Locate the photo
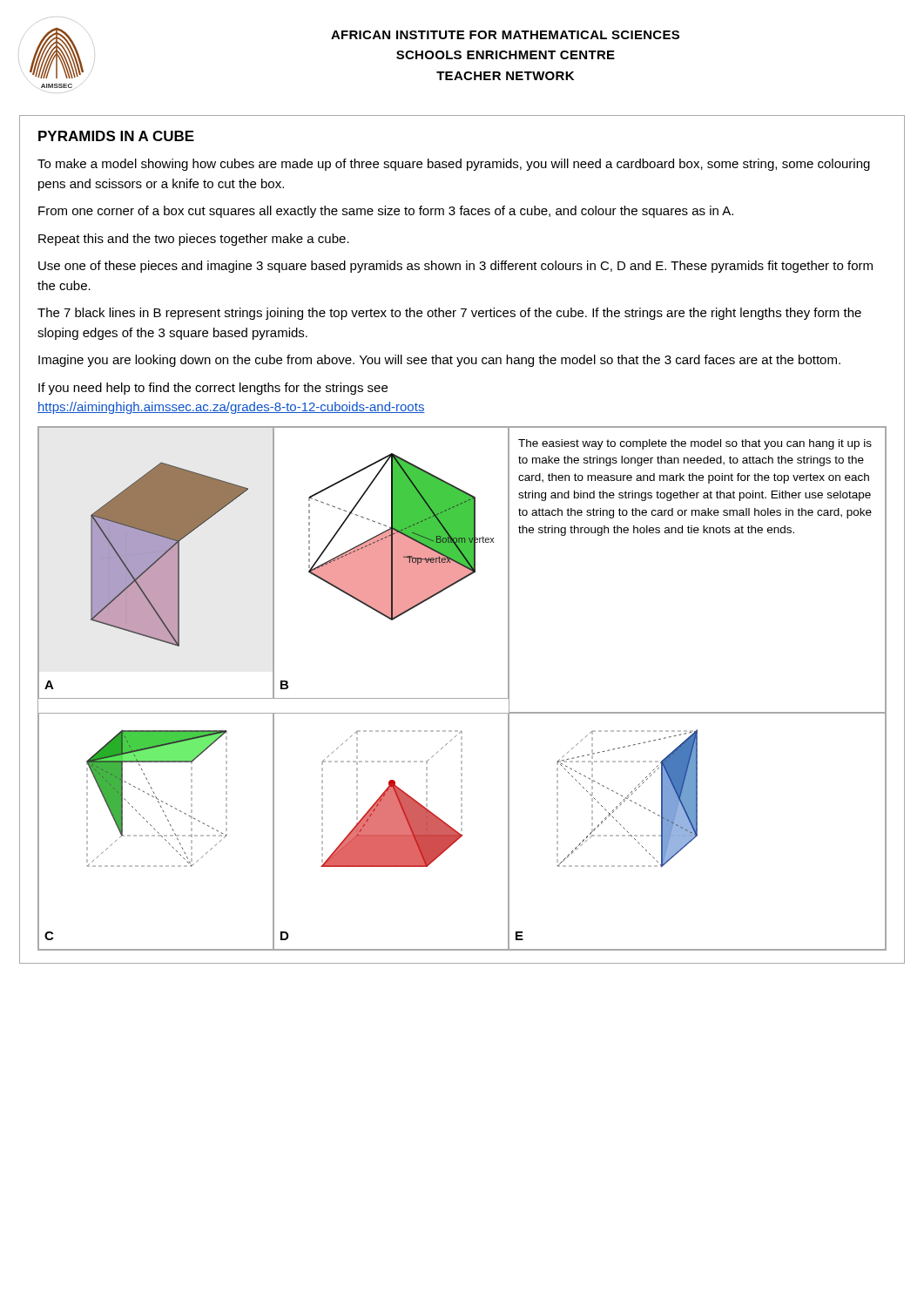The width and height of the screenshot is (924, 1307). coord(156,562)
